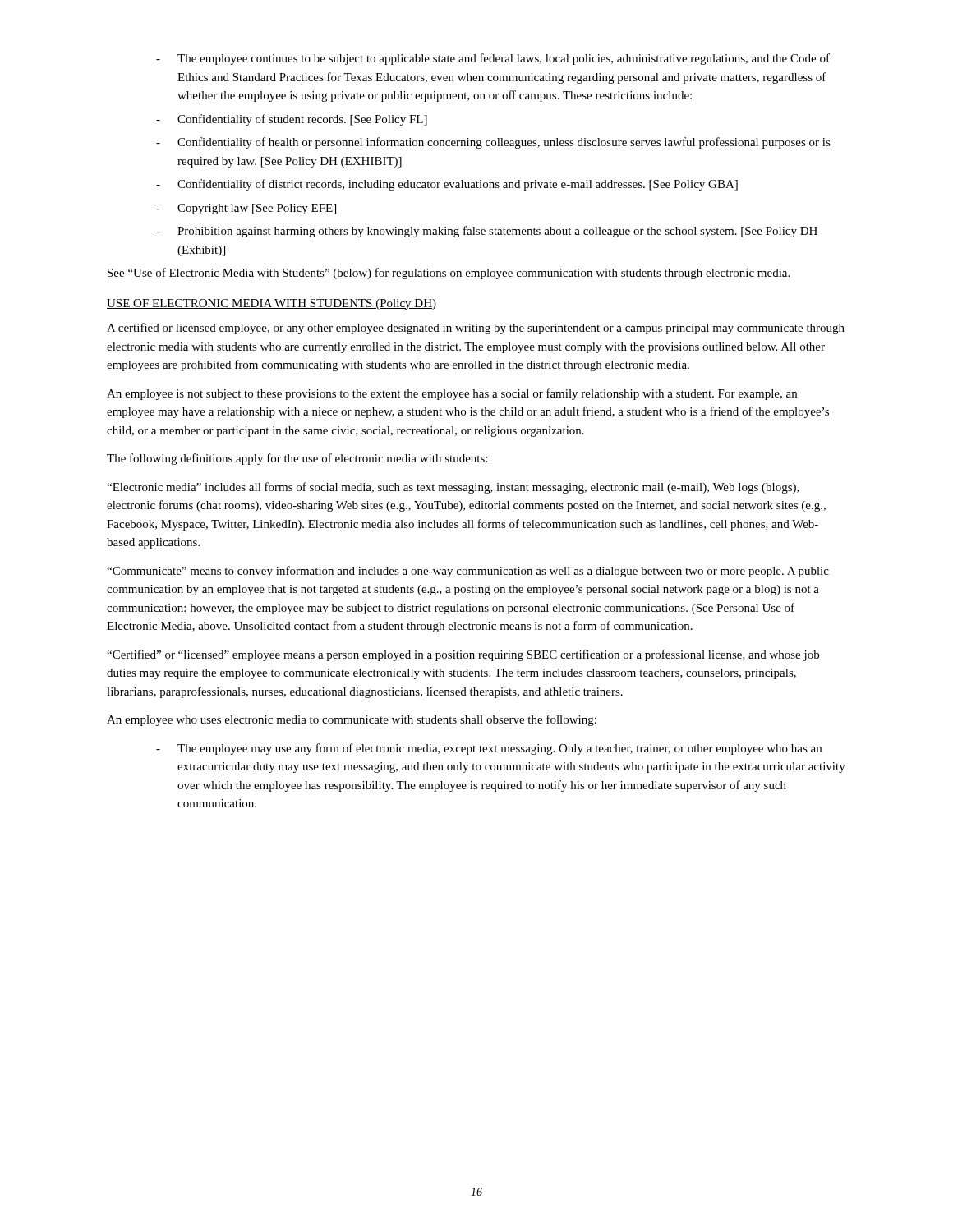Click on the list item with the text "- The employee may use any form"
The height and width of the screenshot is (1232, 953).
[501, 776]
